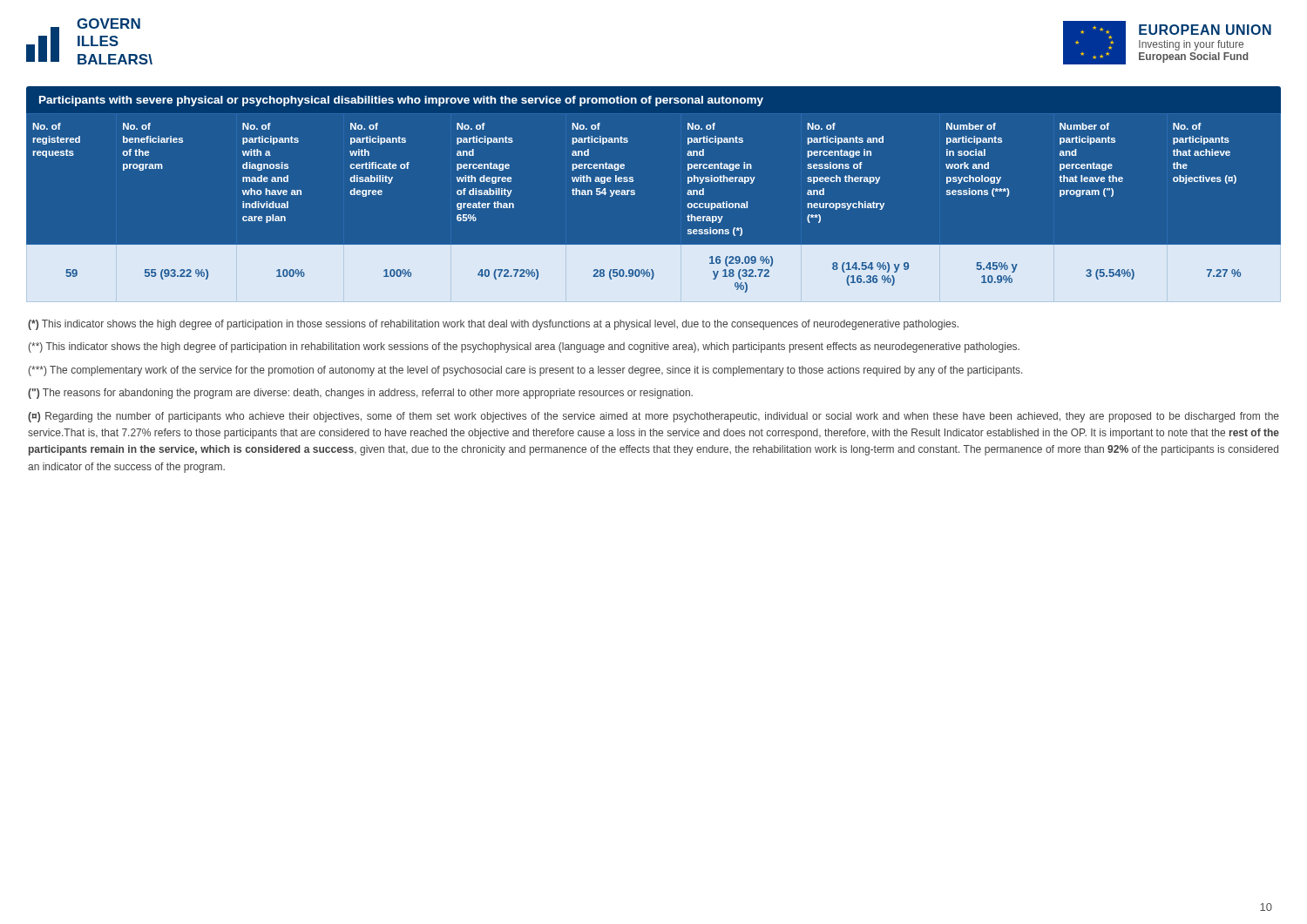Select the footnote with the text "(¤) Regarding the number of"
Screen dimensions: 924x1307
pyautogui.click(x=654, y=441)
